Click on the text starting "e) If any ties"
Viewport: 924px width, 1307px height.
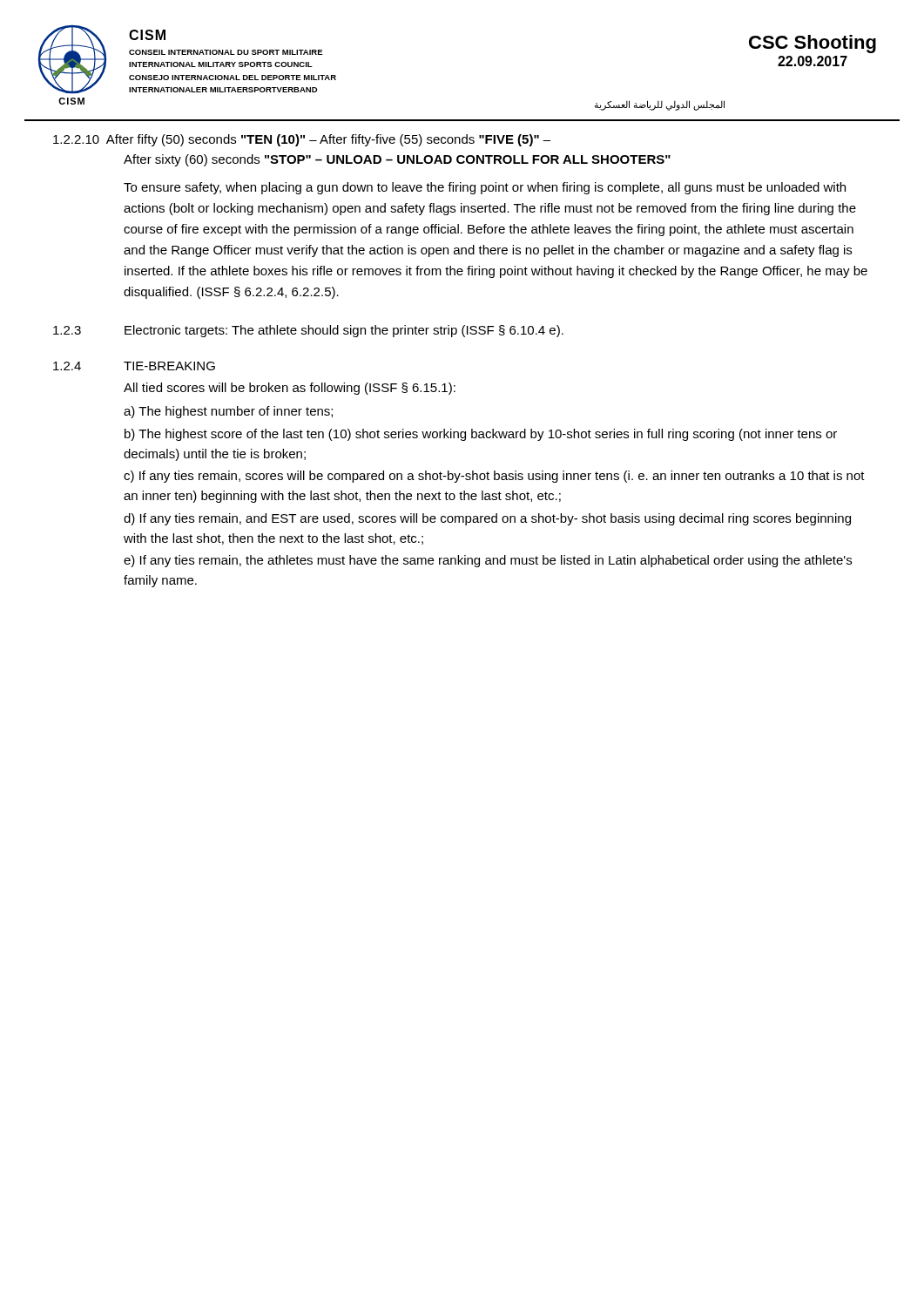click(x=488, y=570)
